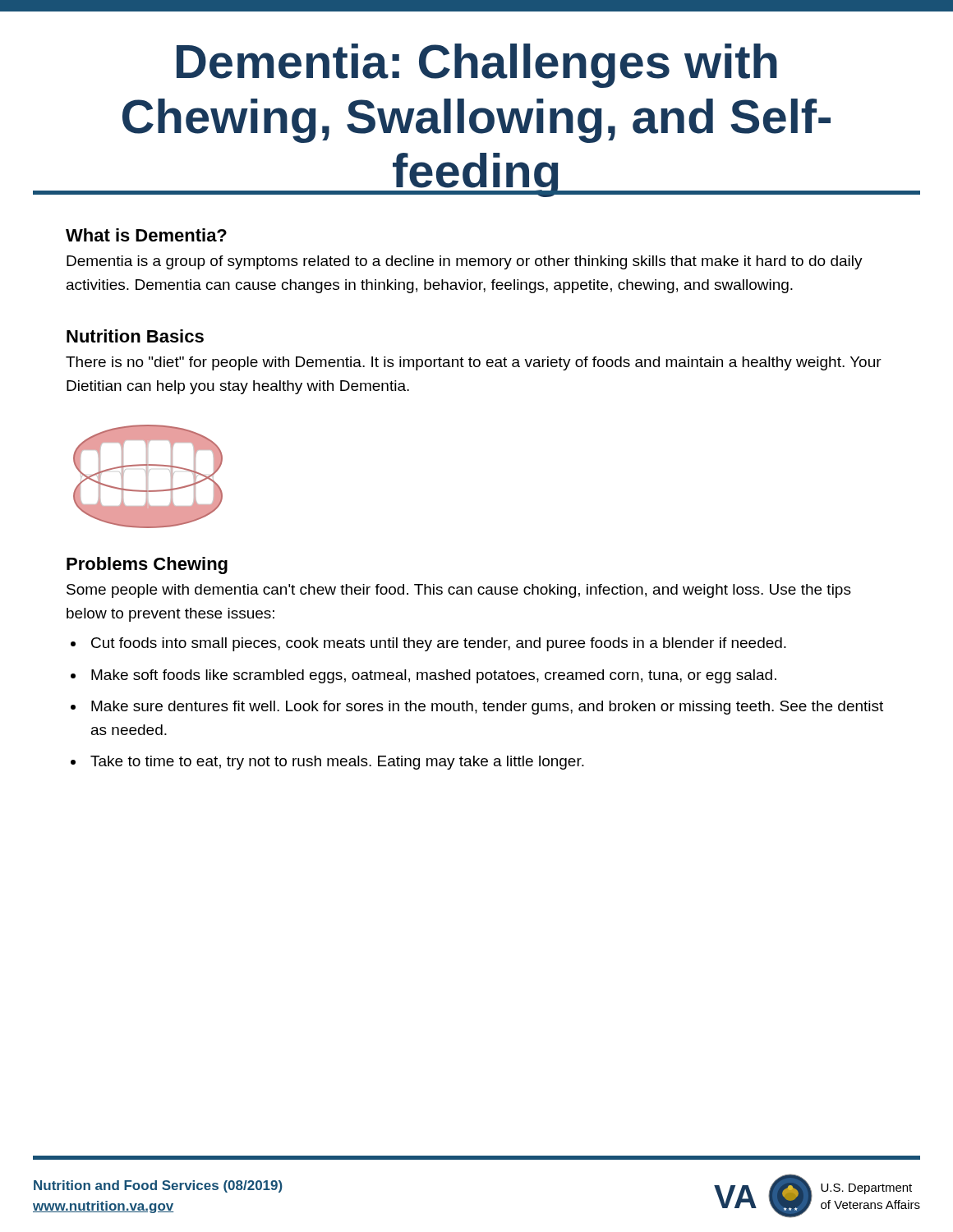This screenshot has width=953, height=1232.
Task: Click the passage that begins "Some people with dementia can't chew"
Action: coord(458,601)
